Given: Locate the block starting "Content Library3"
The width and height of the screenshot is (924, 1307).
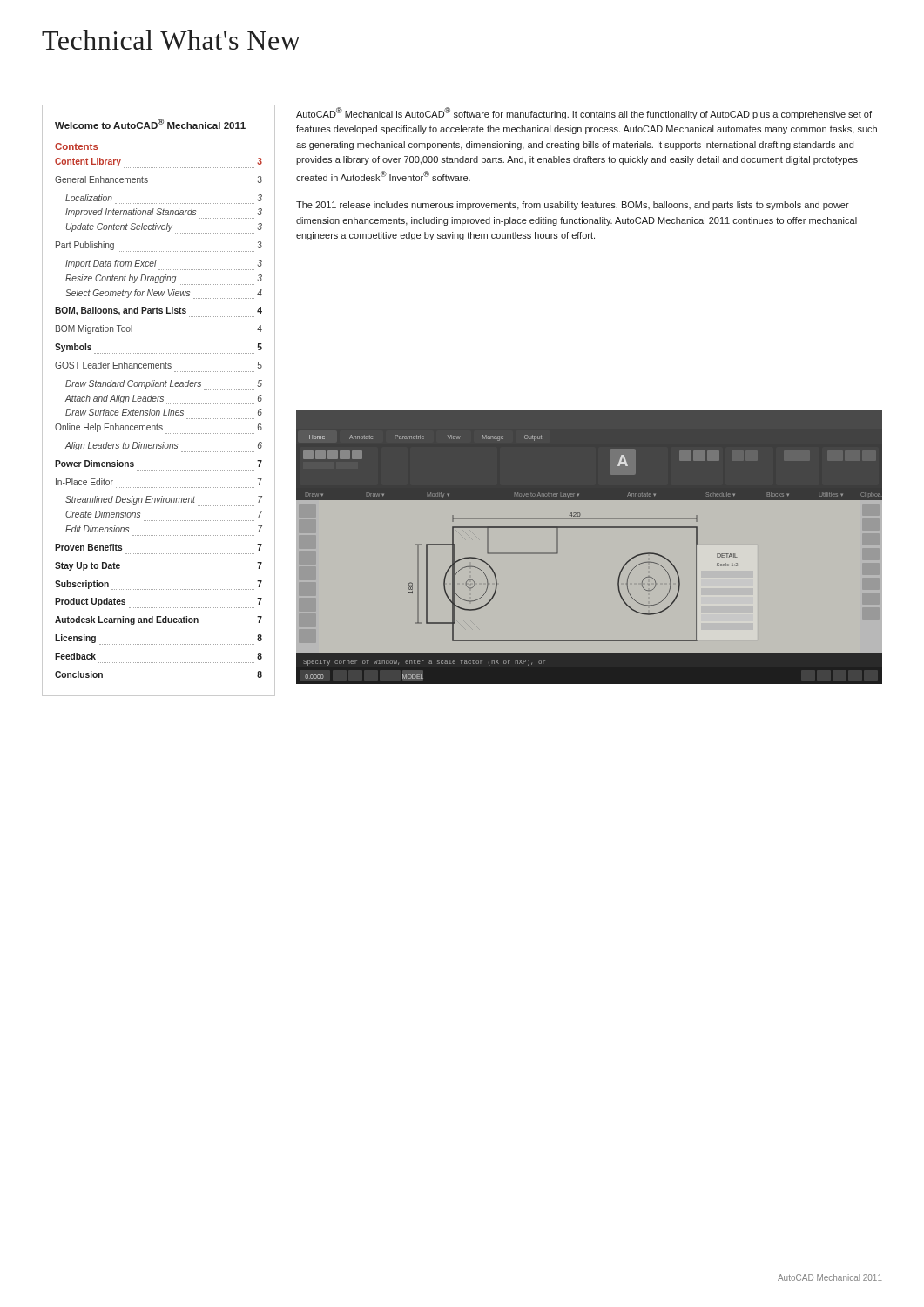Looking at the screenshot, I should (x=159, y=162).
